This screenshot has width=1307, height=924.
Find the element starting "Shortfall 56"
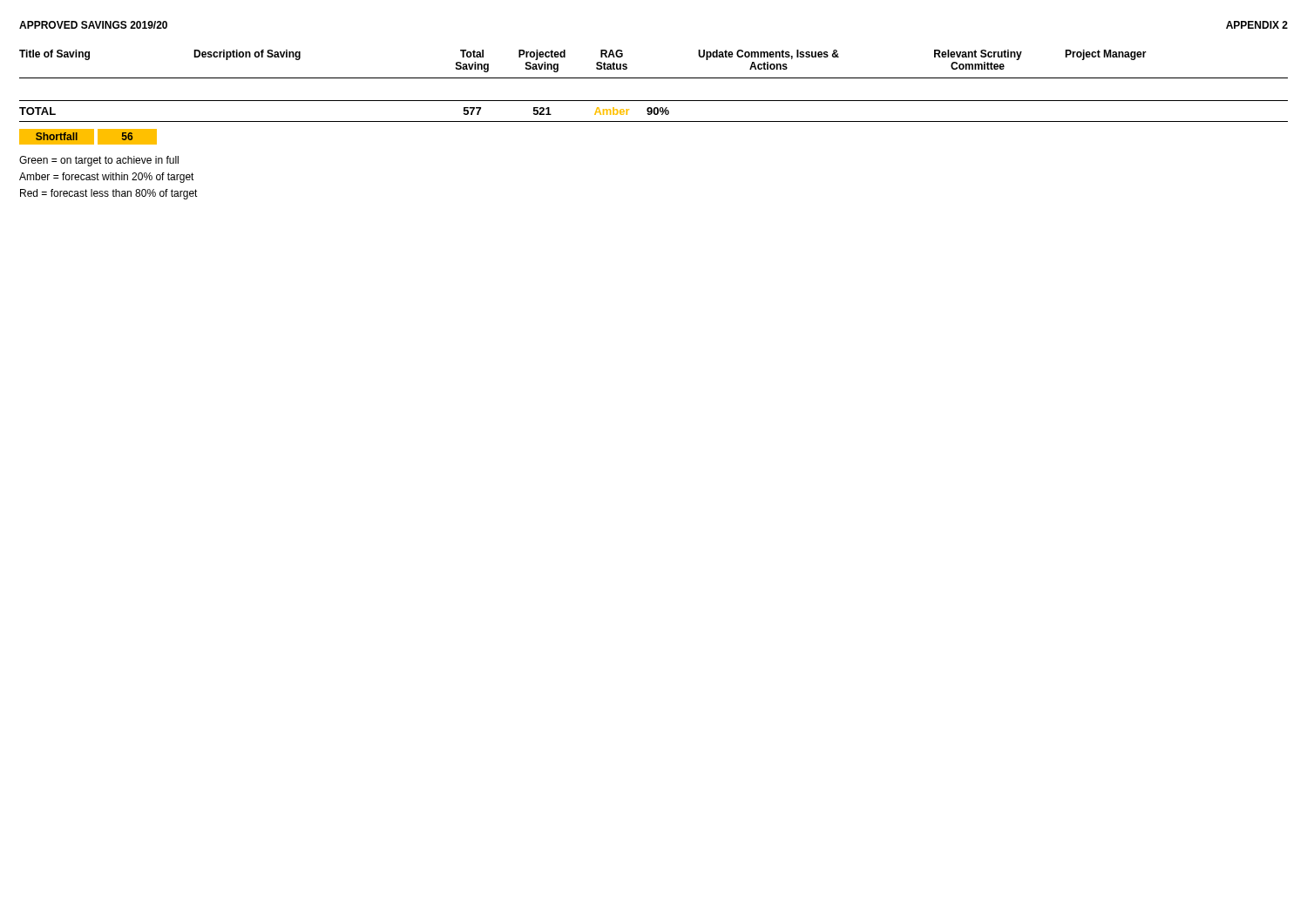click(88, 137)
